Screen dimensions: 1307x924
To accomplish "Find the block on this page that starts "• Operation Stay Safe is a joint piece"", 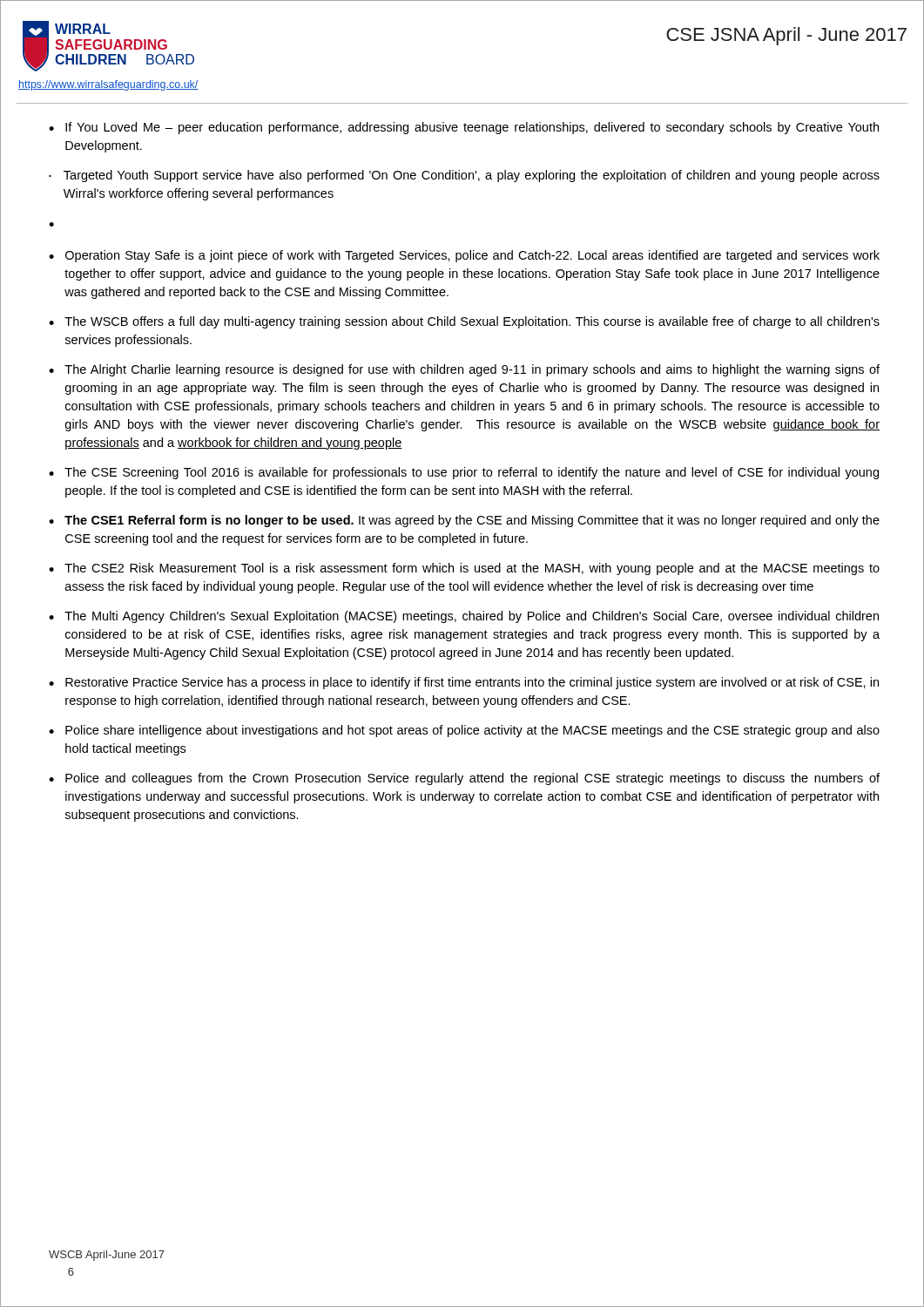I will coord(464,274).
